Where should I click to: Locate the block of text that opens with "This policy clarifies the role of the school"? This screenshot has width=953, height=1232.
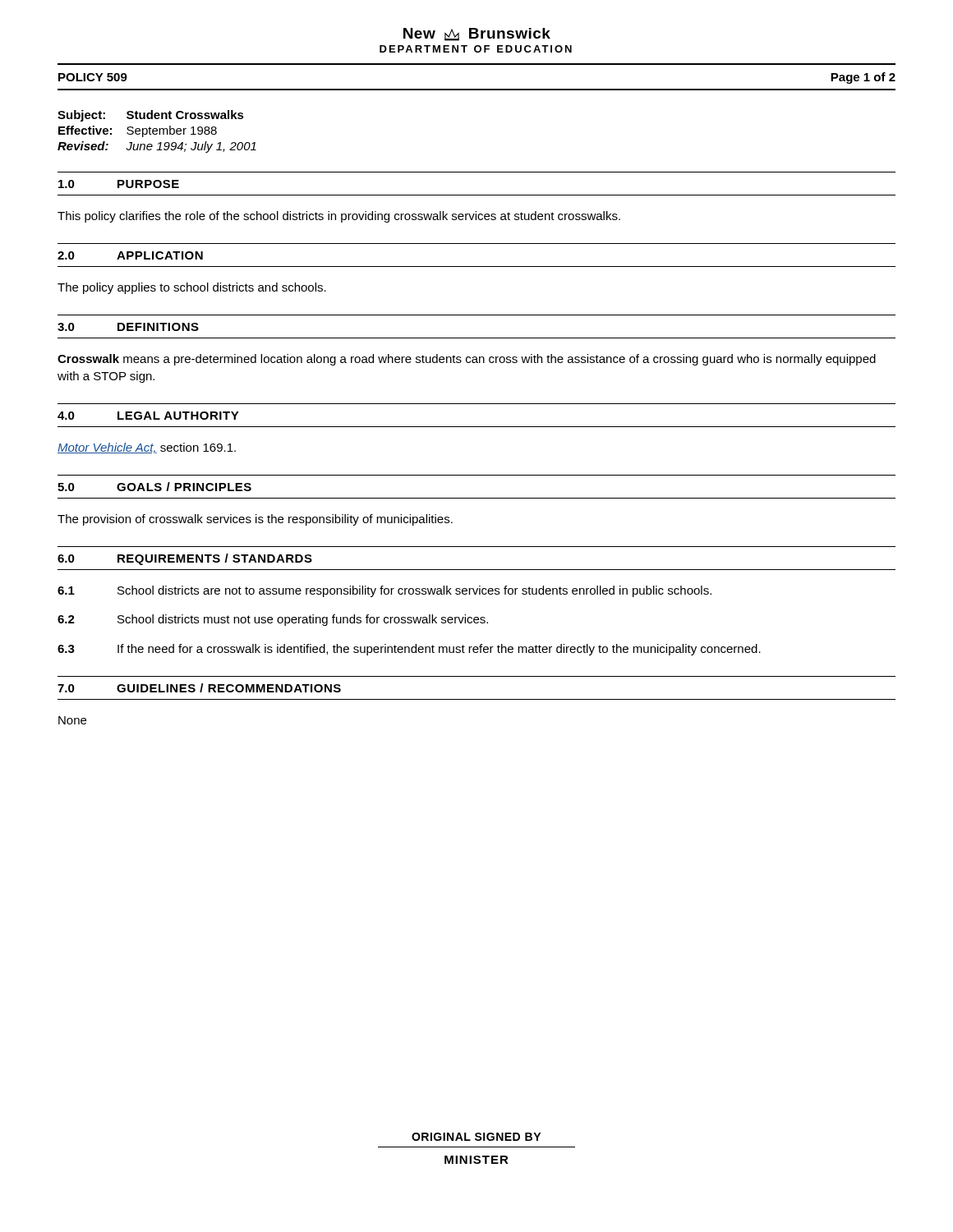pyautogui.click(x=339, y=216)
